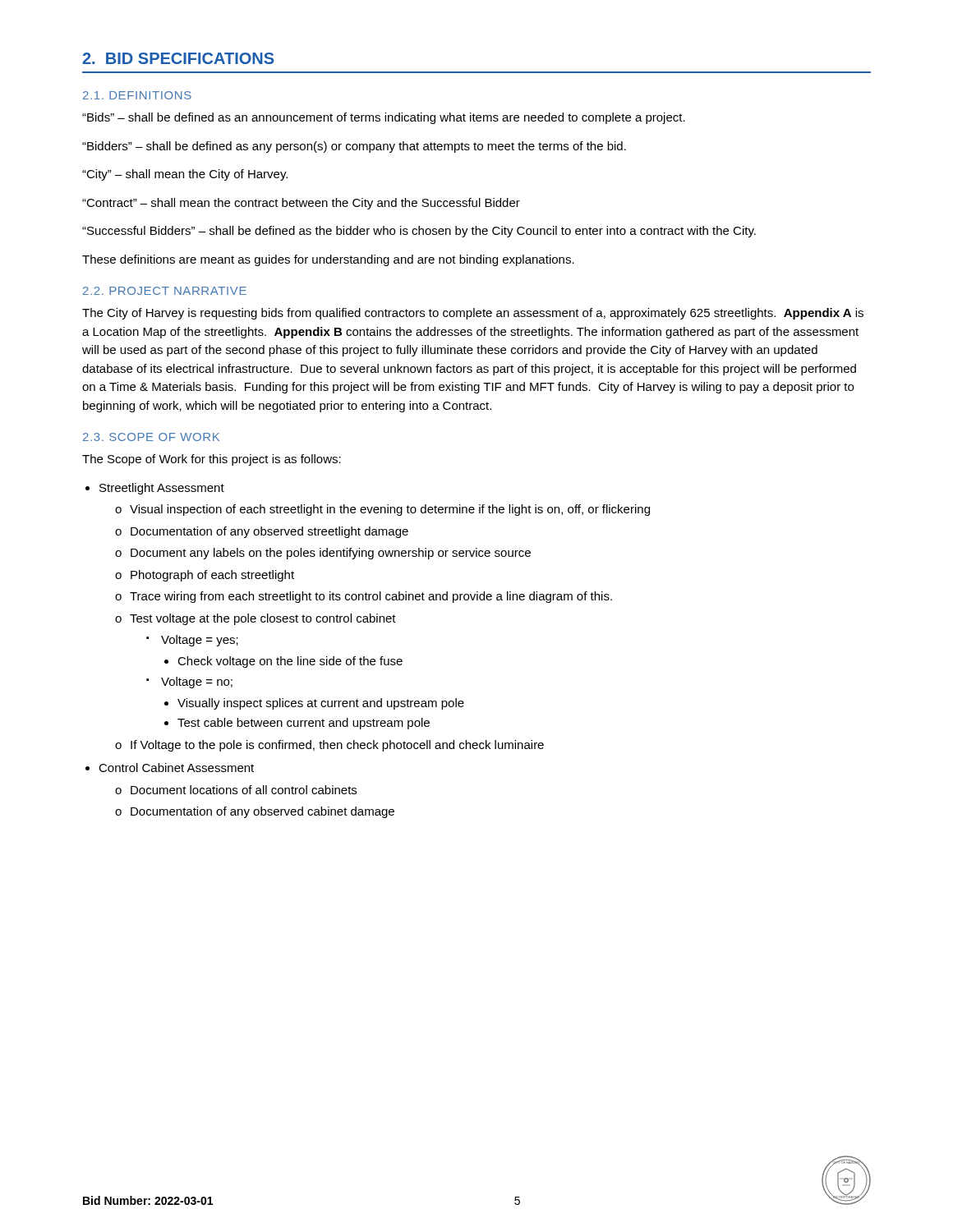This screenshot has width=953, height=1232.
Task: Find "2.1. Definitions" on this page
Action: 137,95
